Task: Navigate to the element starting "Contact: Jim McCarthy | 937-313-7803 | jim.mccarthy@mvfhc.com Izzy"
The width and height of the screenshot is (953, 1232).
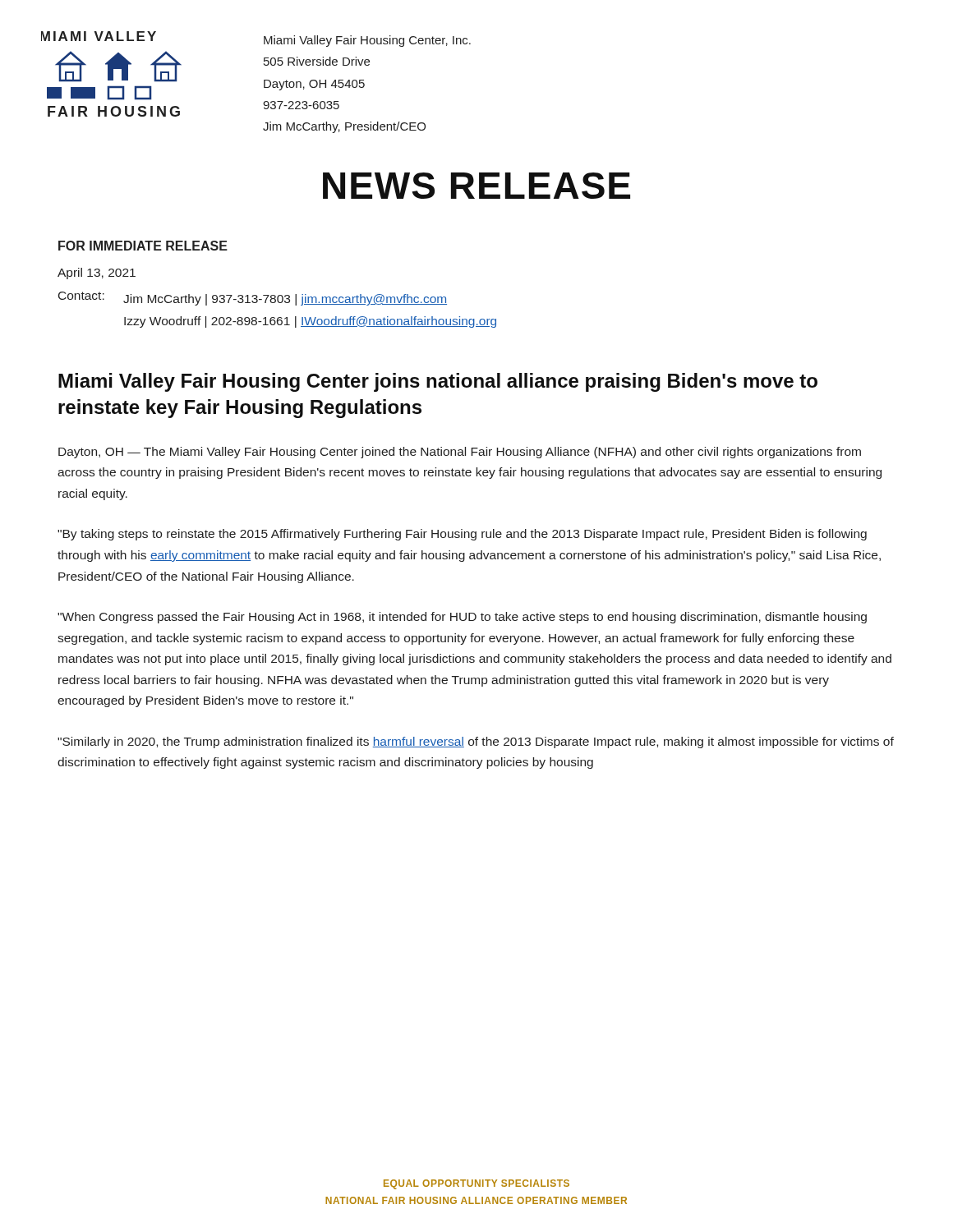Action: [x=476, y=310]
